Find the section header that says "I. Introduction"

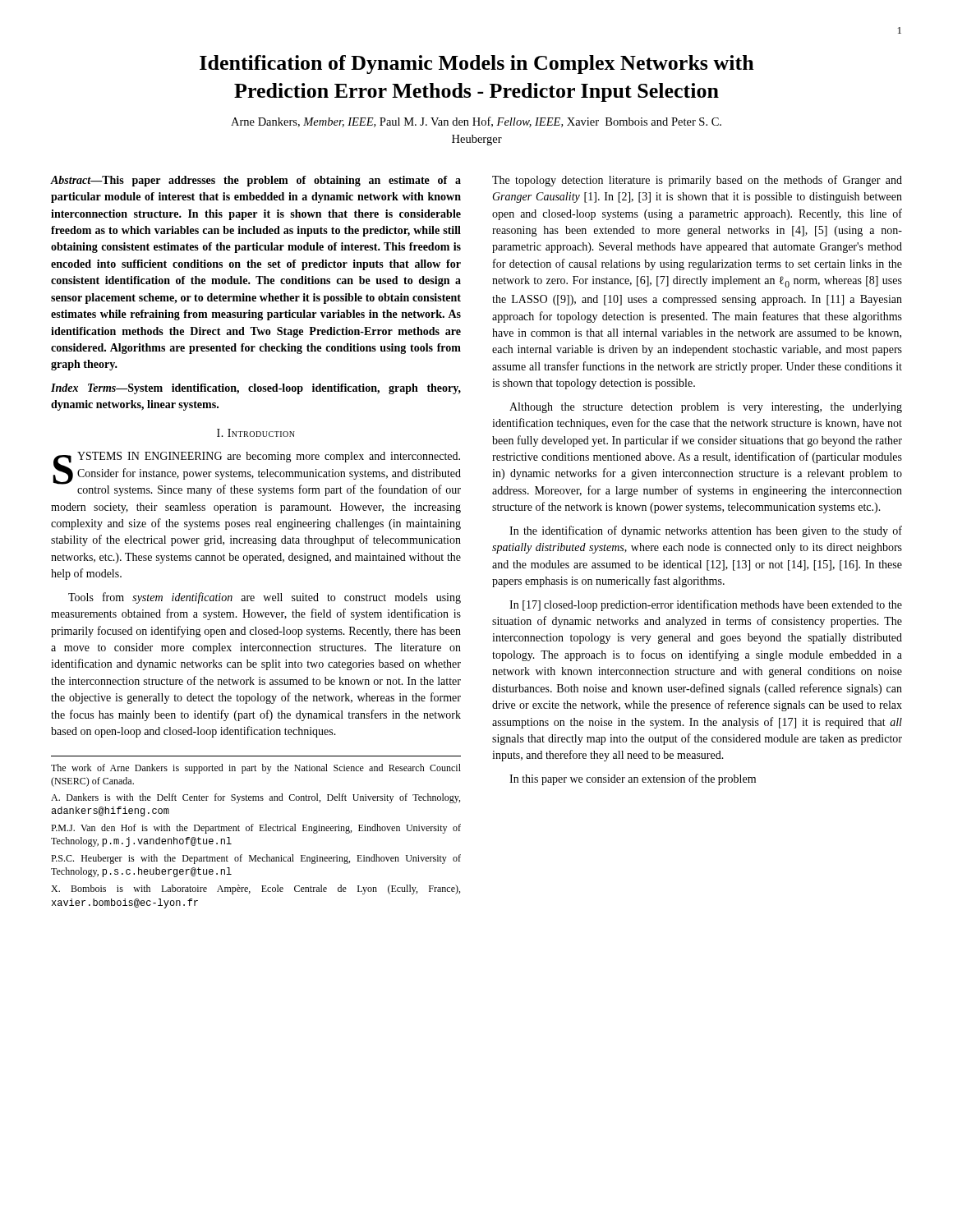[x=256, y=433]
